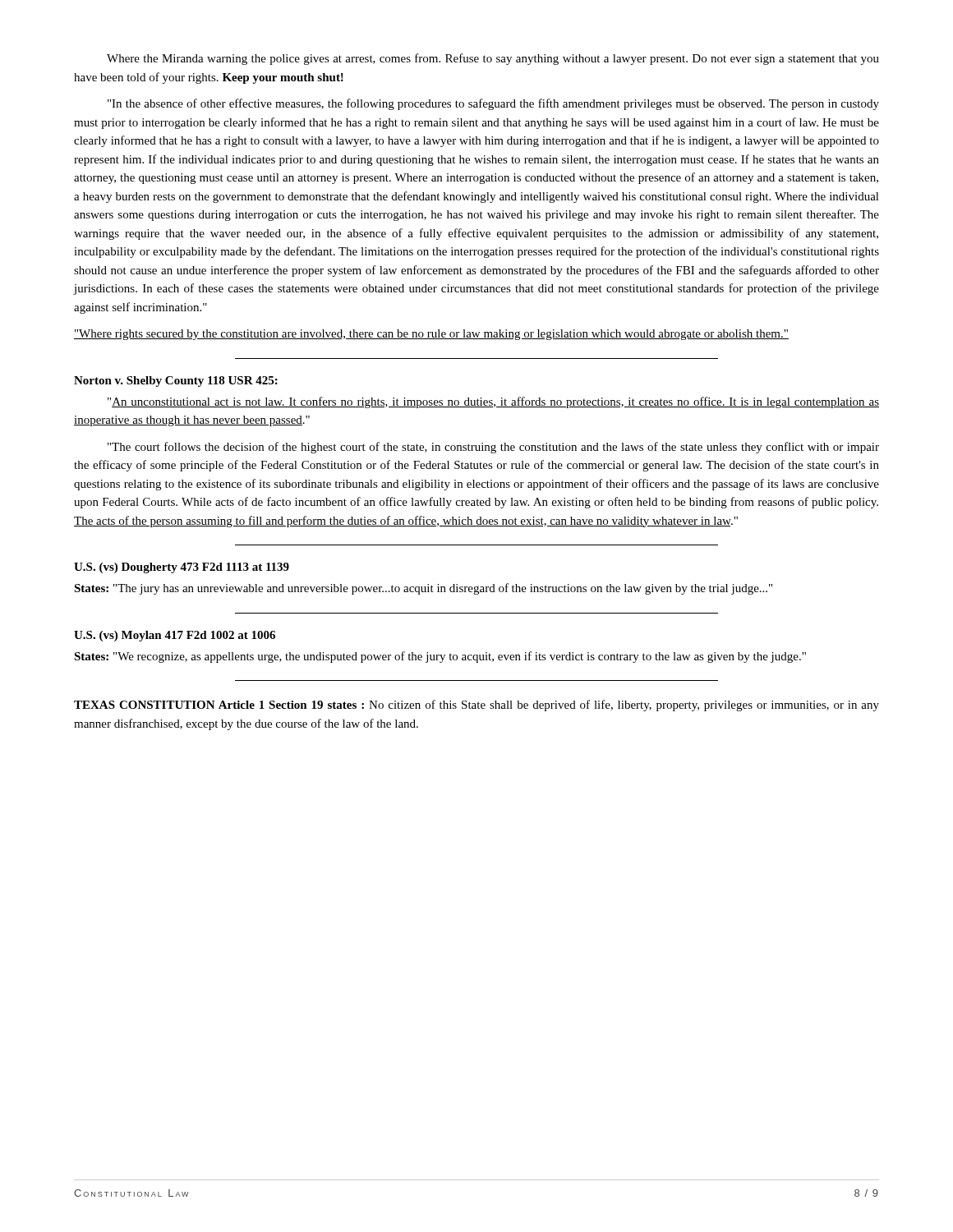Click on the text starting ""The court follows"
The height and width of the screenshot is (1232, 953).
(476, 483)
